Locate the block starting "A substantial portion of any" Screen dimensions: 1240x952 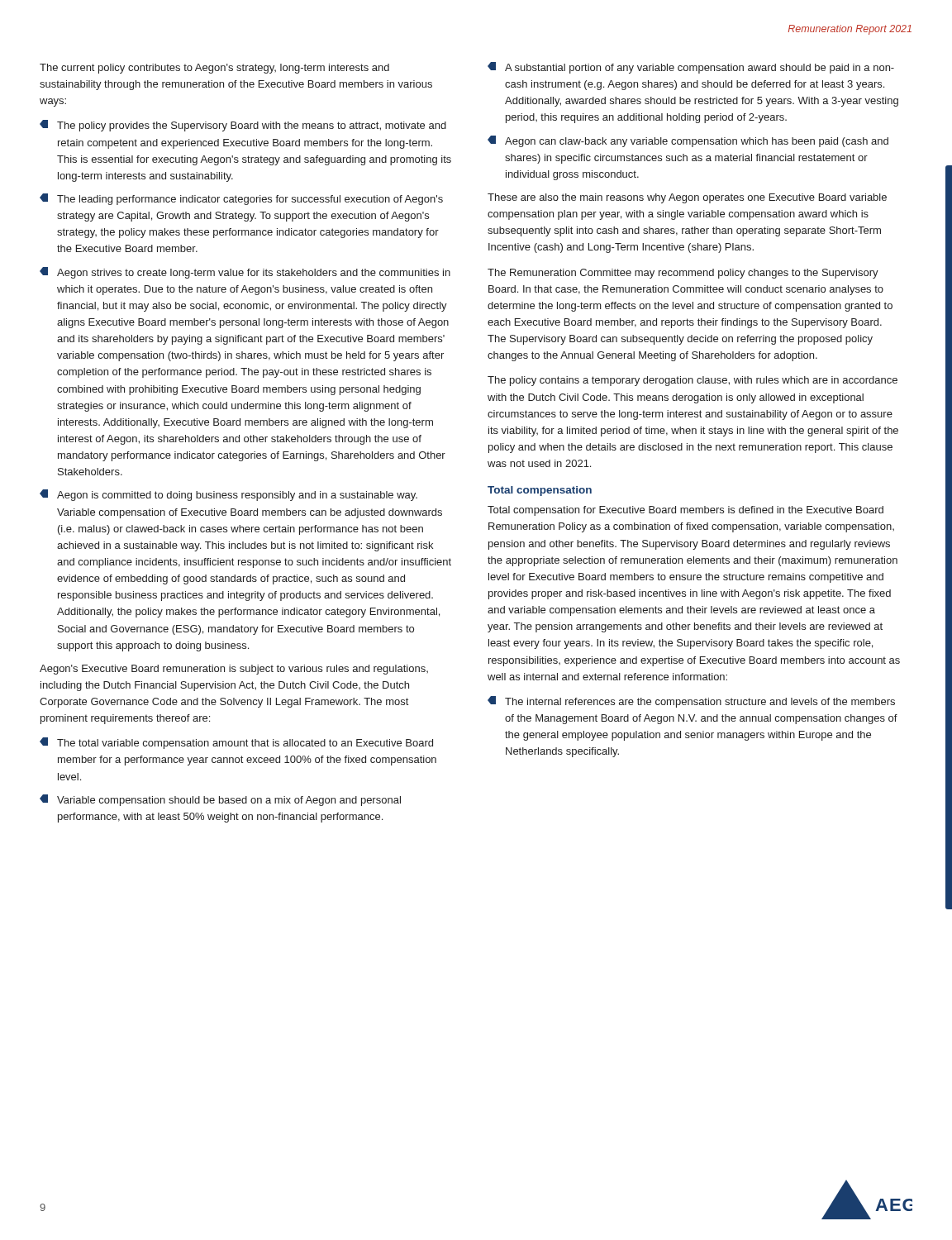tap(694, 93)
